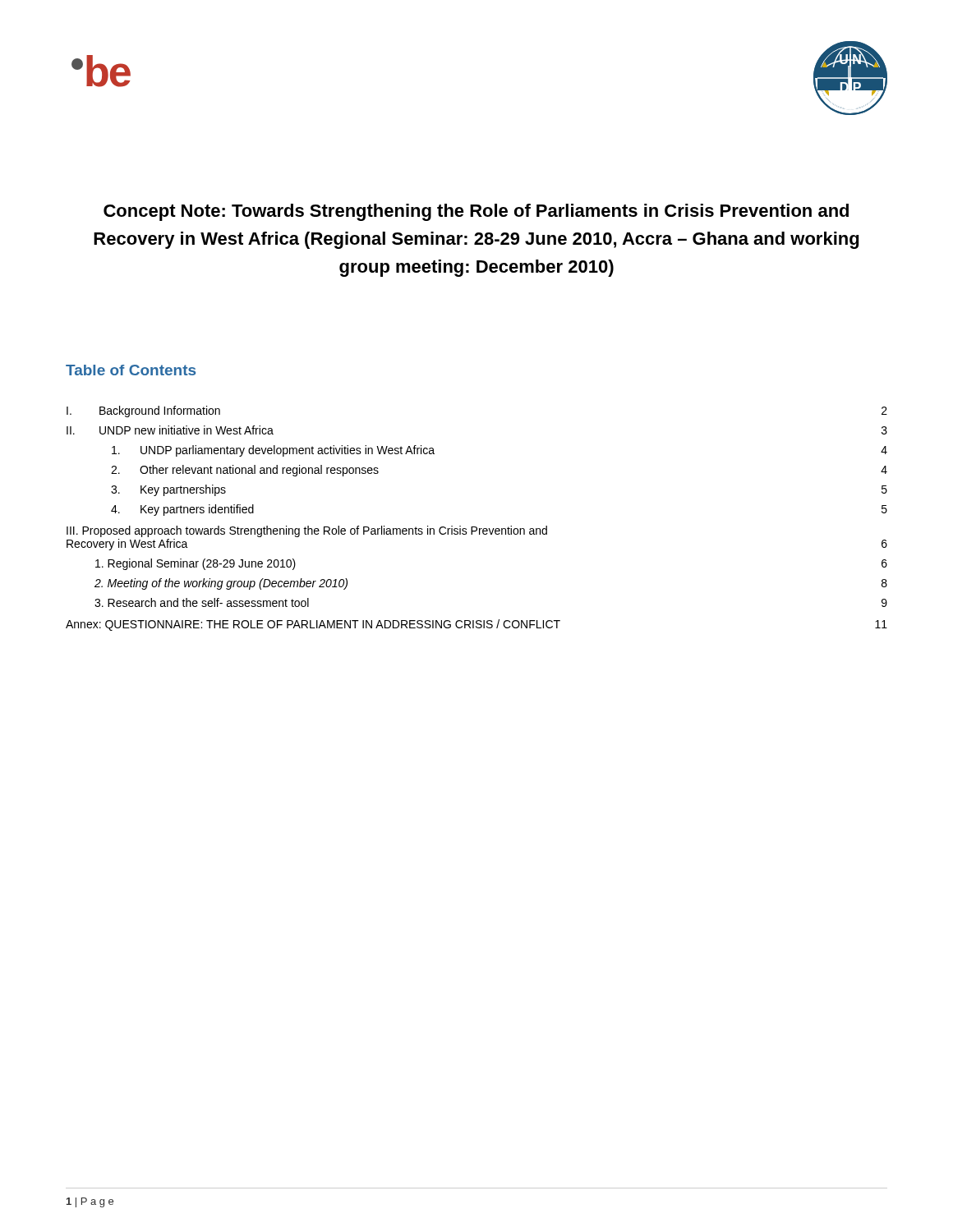Image resolution: width=953 pixels, height=1232 pixels.
Task: Point to "Table of Contents"
Action: click(131, 370)
